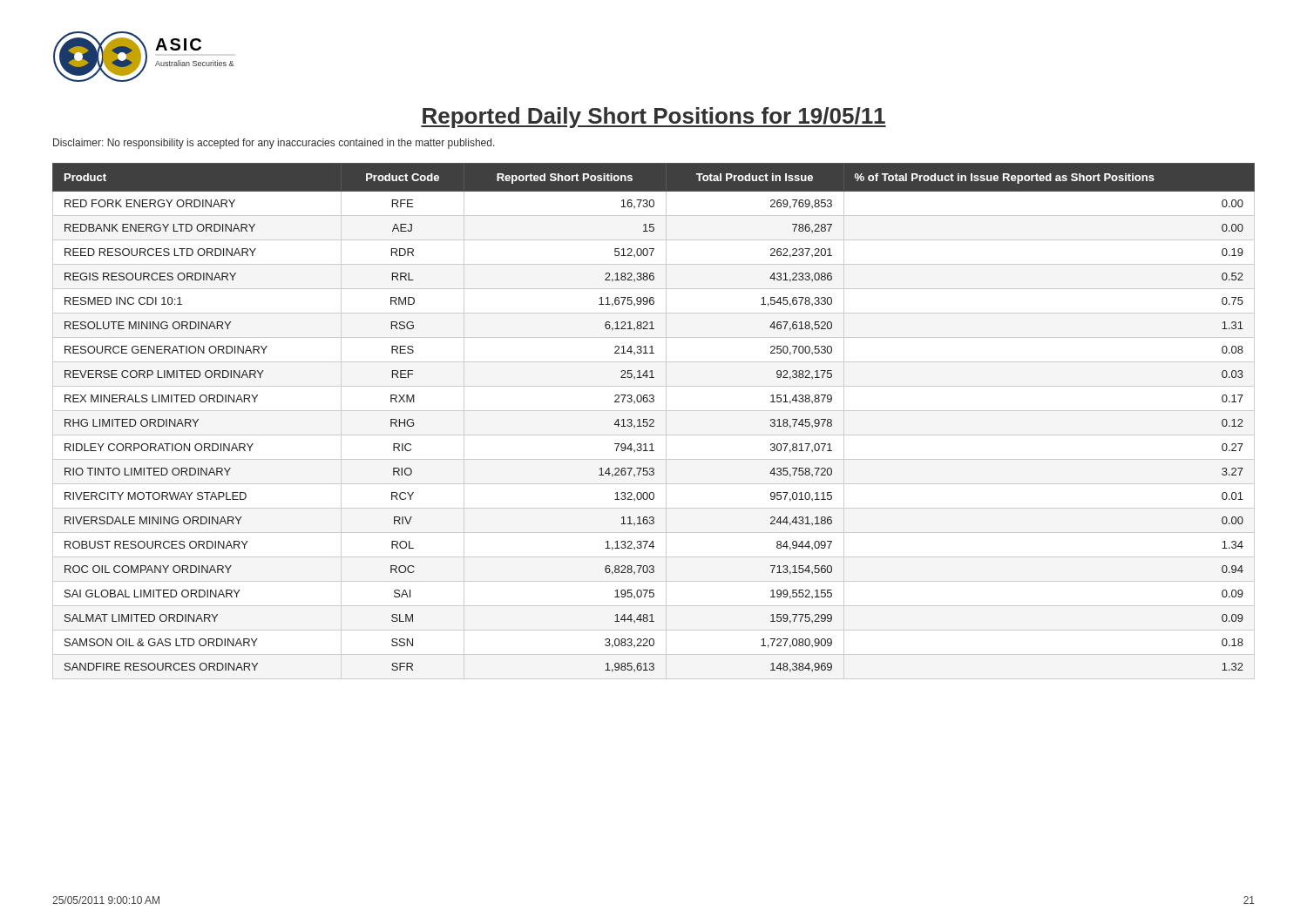Point to the text starting "Reported Daily Short Positions for 19/05/11"
Viewport: 1307px width, 924px height.
[654, 116]
